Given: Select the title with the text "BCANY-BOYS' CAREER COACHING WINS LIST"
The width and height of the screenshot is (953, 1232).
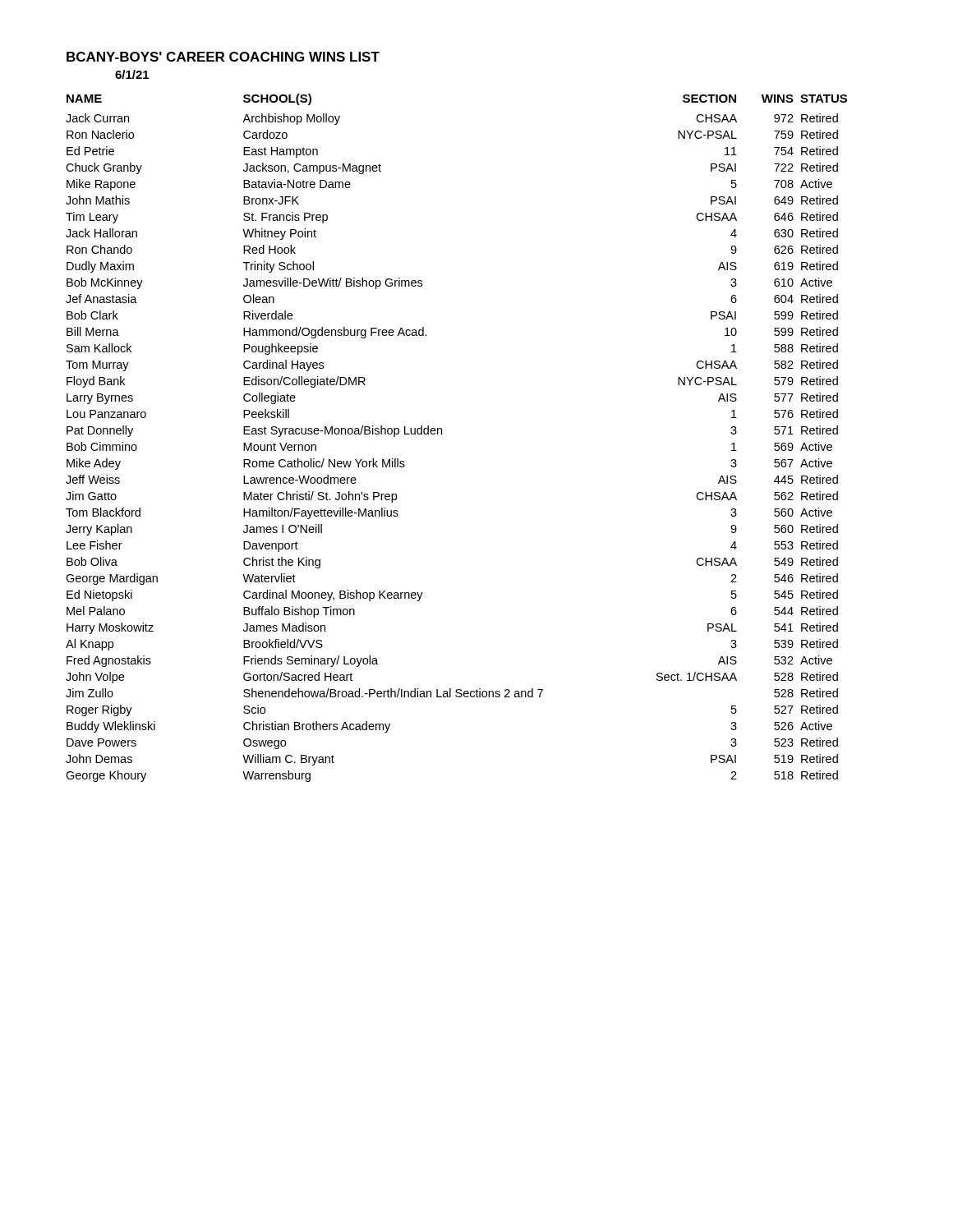Looking at the screenshot, I should tap(223, 57).
